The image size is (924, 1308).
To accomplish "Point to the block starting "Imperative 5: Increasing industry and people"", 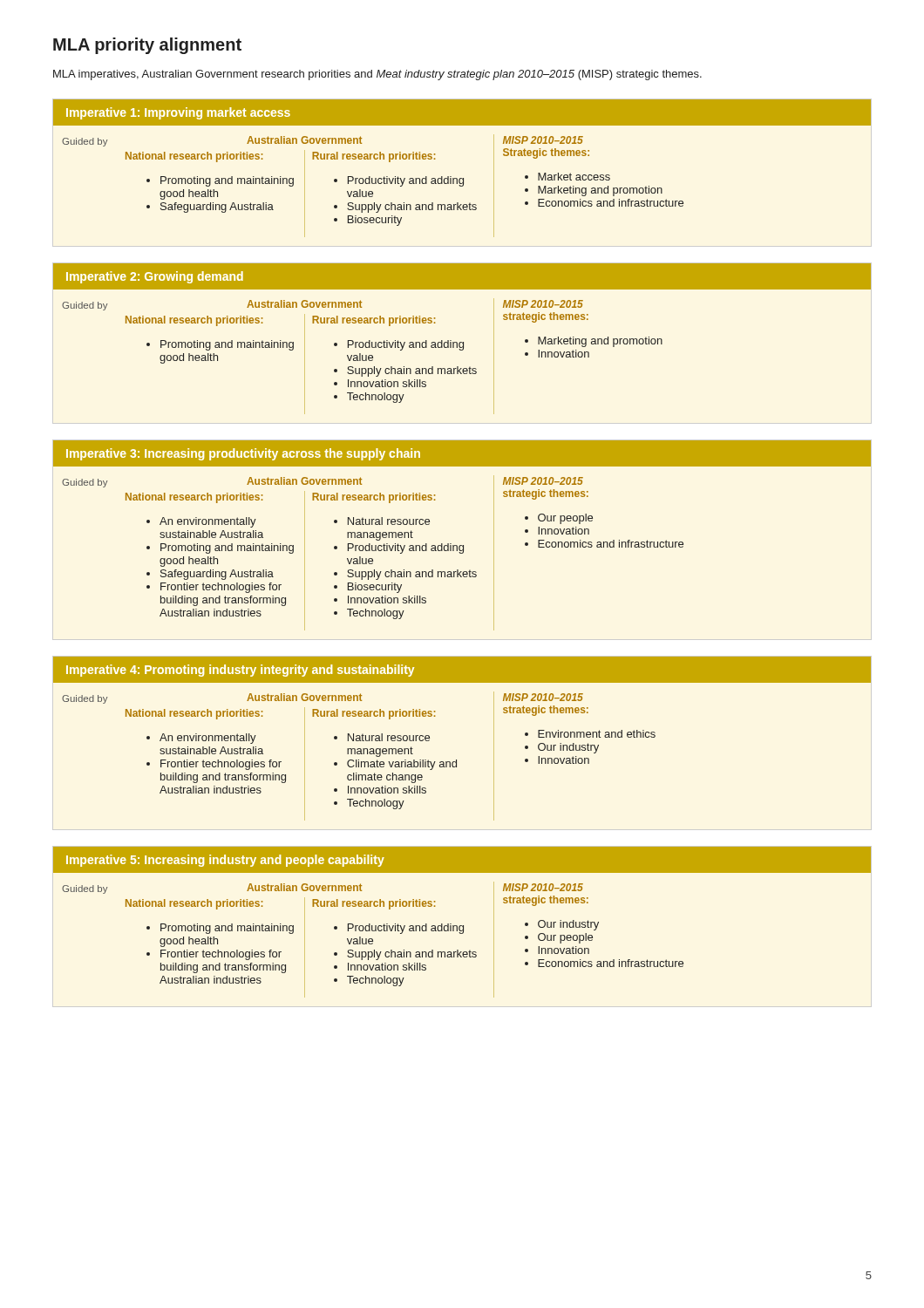I will [462, 926].
